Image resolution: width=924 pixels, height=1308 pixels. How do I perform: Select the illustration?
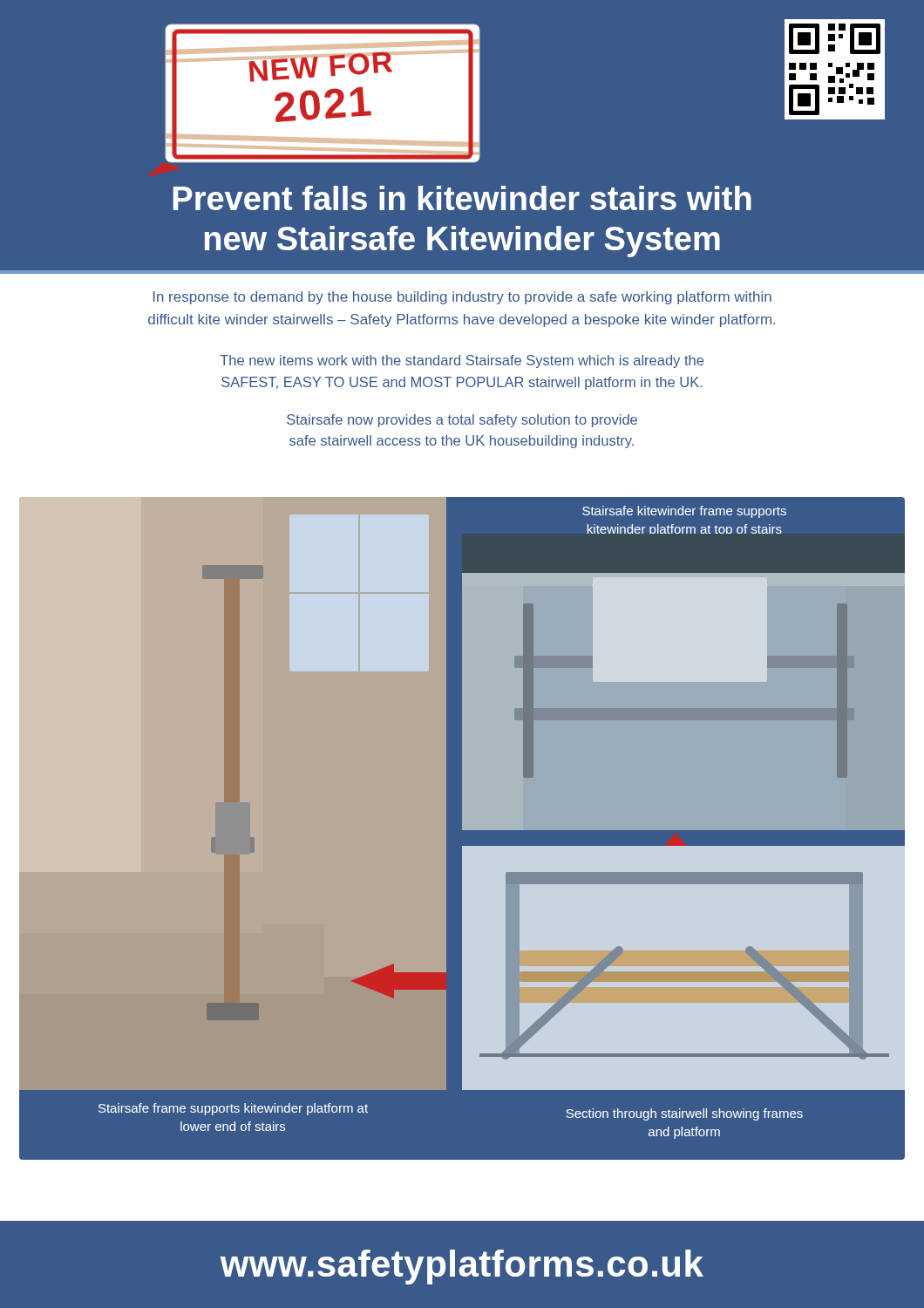tap(323, 99)
